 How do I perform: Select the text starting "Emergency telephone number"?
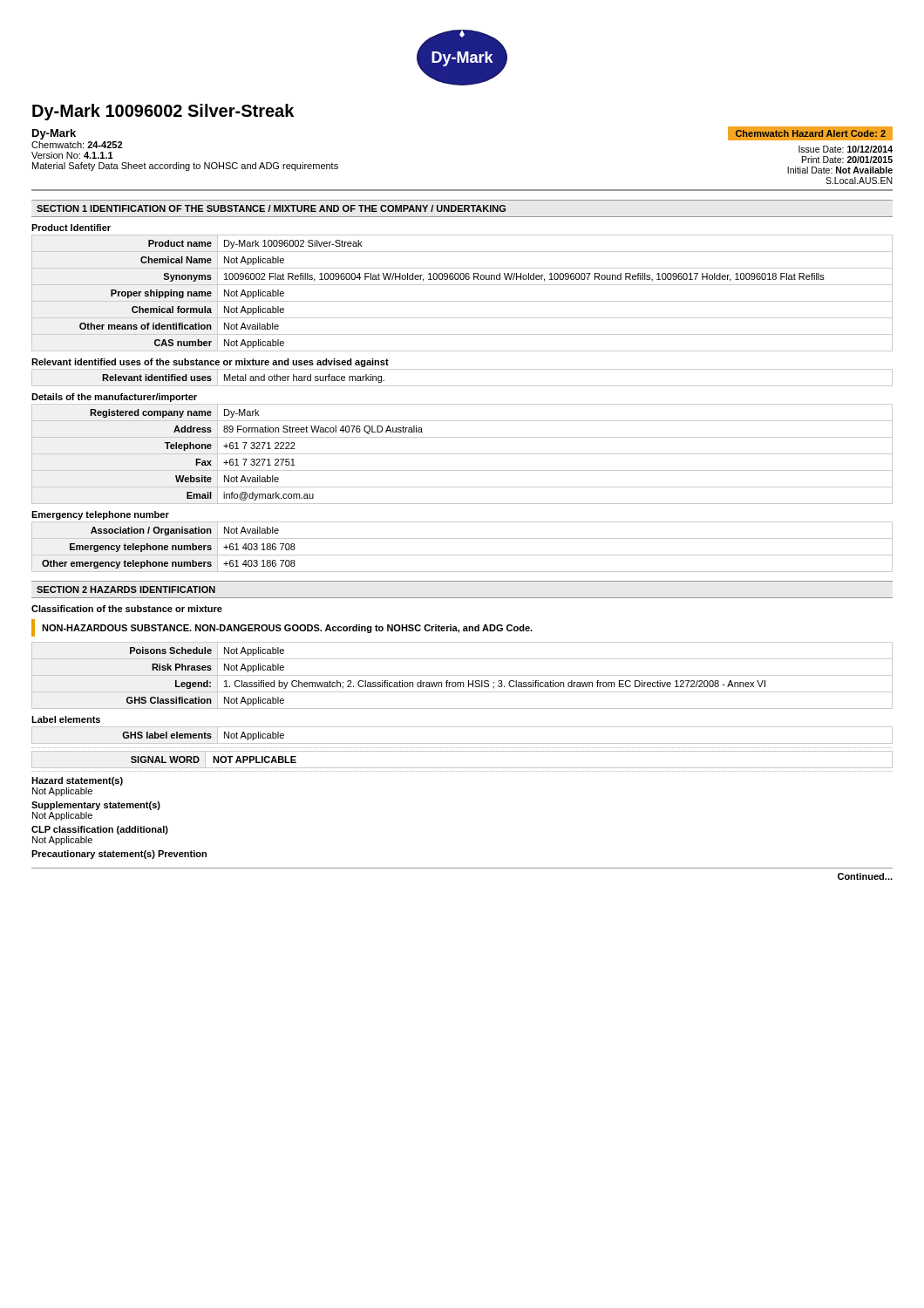point(100,514)
